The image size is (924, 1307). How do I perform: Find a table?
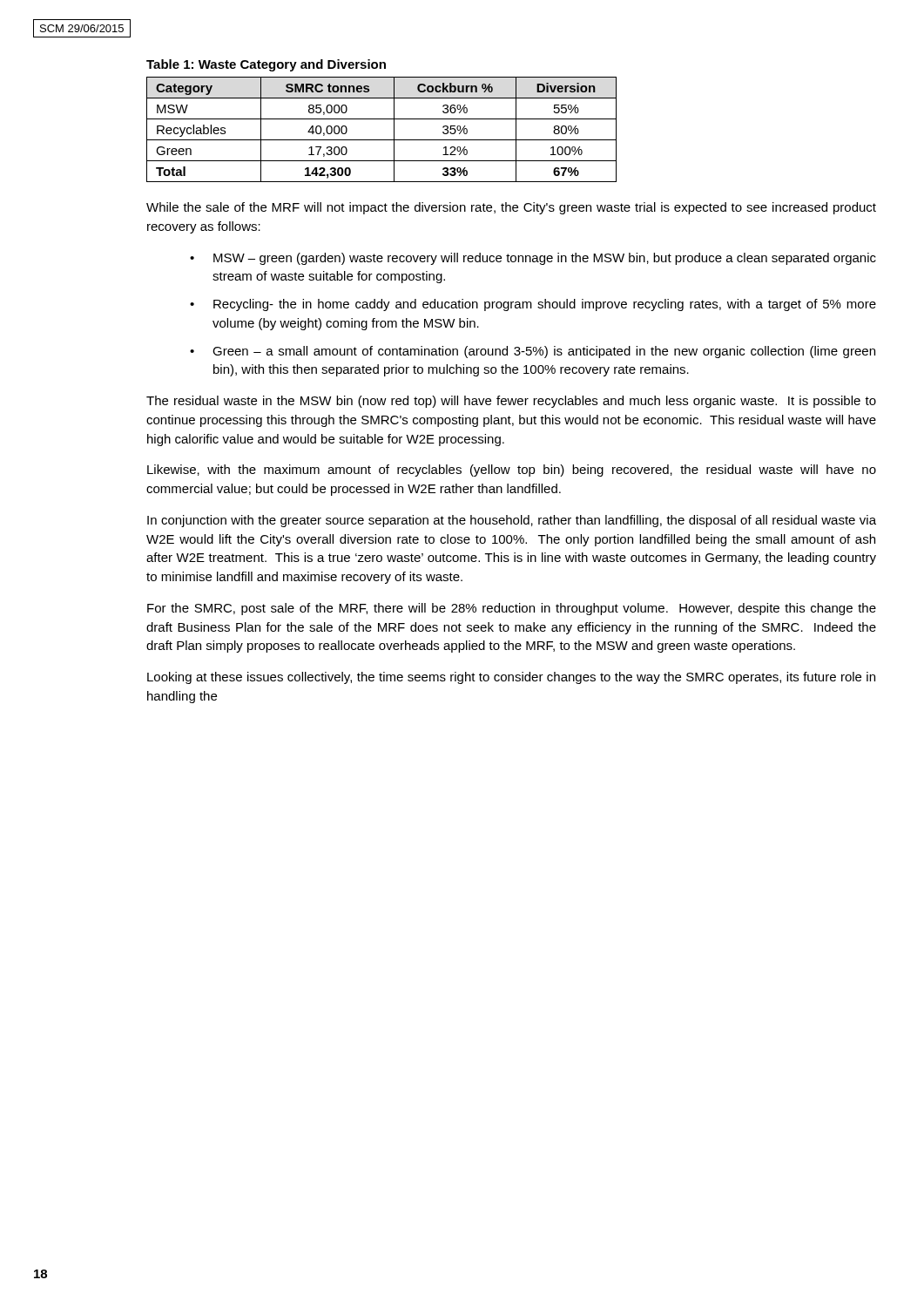tap(511, 129)
